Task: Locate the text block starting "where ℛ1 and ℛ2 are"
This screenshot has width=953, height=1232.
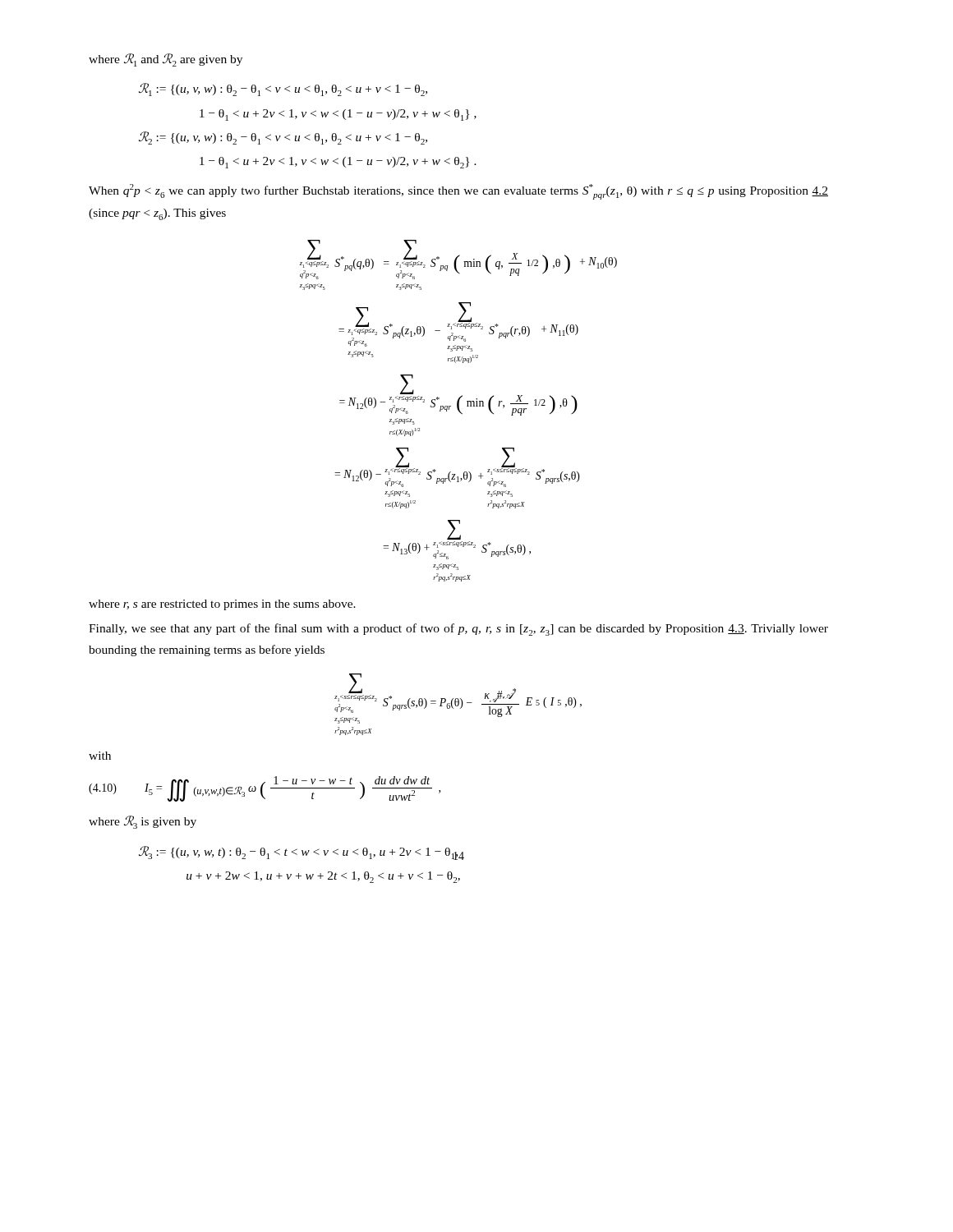Action: 166,60
